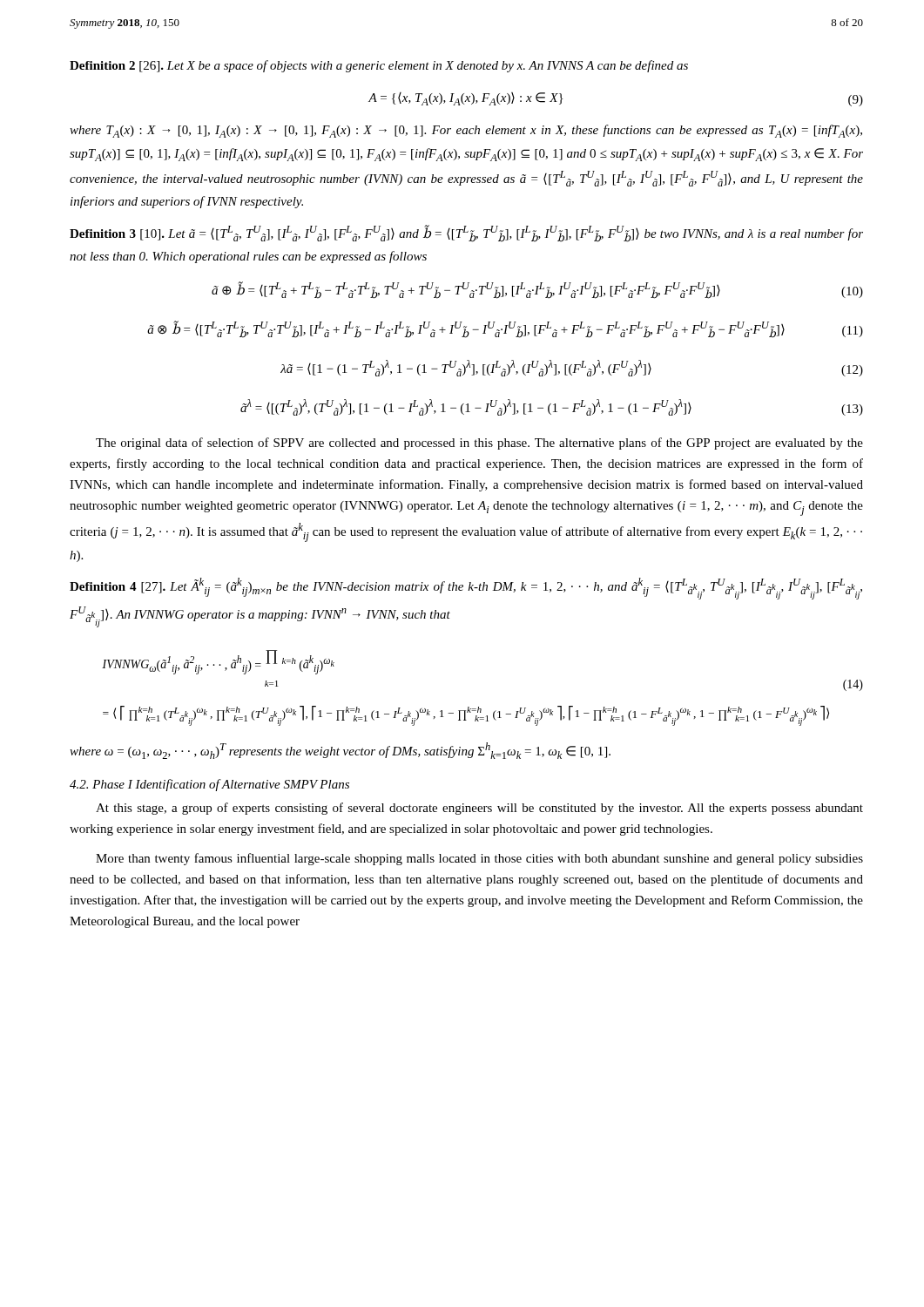Screen dimensions: 1307x924
Task: Point to the block beginning "At this stage, a group of experts consisting"
Action: click(x=466, y=818)
